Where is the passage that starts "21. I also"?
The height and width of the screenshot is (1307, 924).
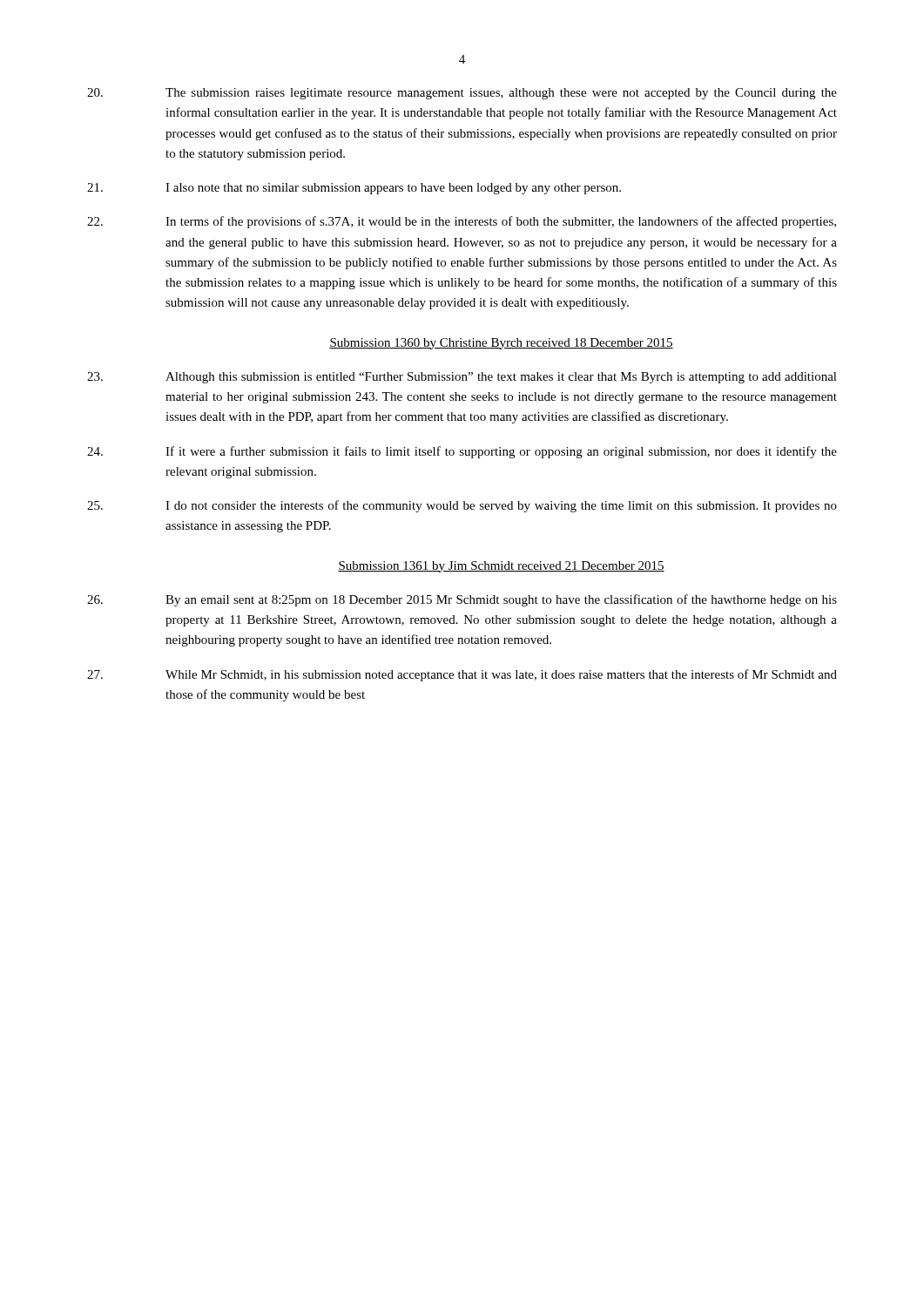click(x=462, y=188)
